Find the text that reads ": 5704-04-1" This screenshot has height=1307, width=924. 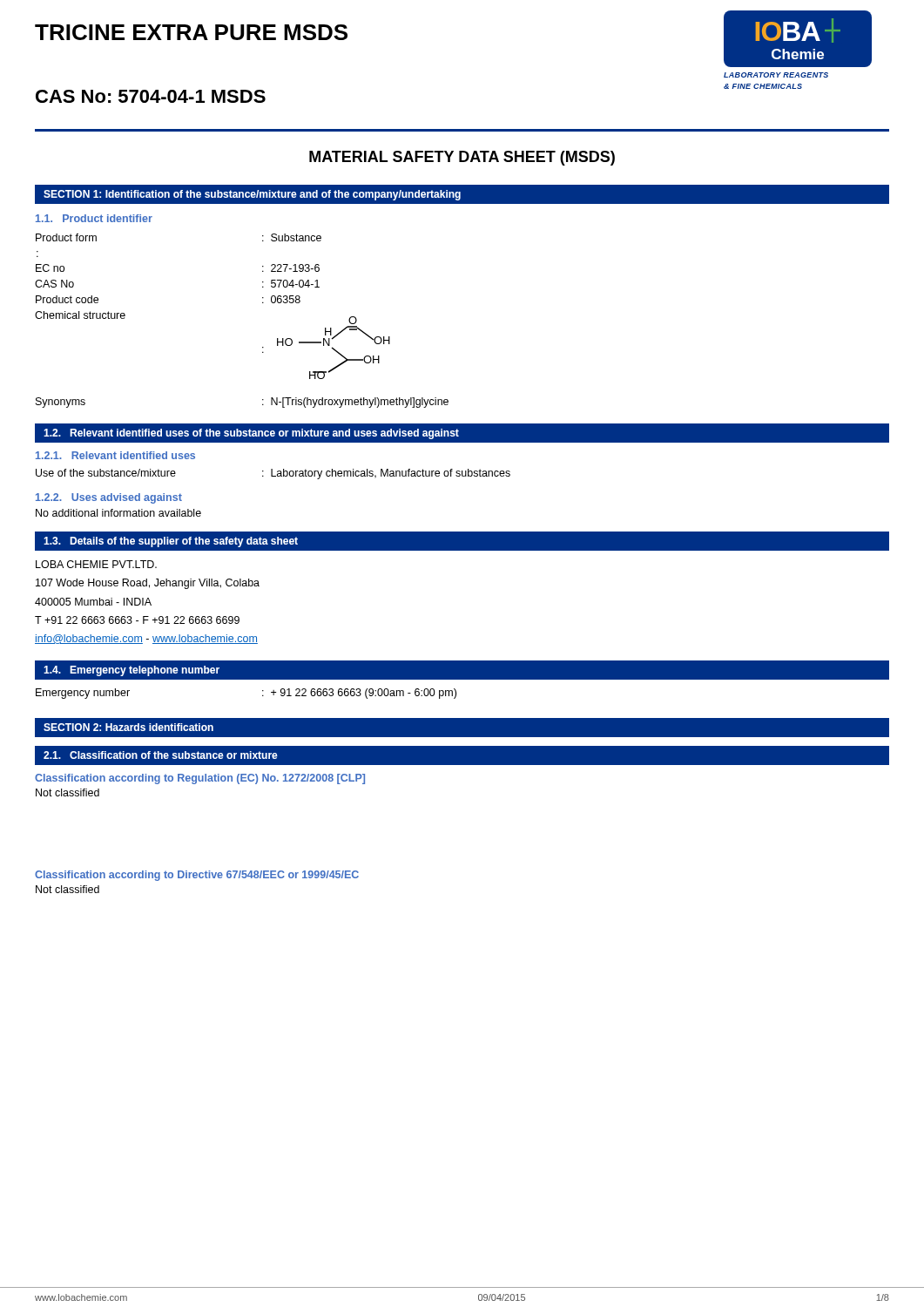point(291,284)
